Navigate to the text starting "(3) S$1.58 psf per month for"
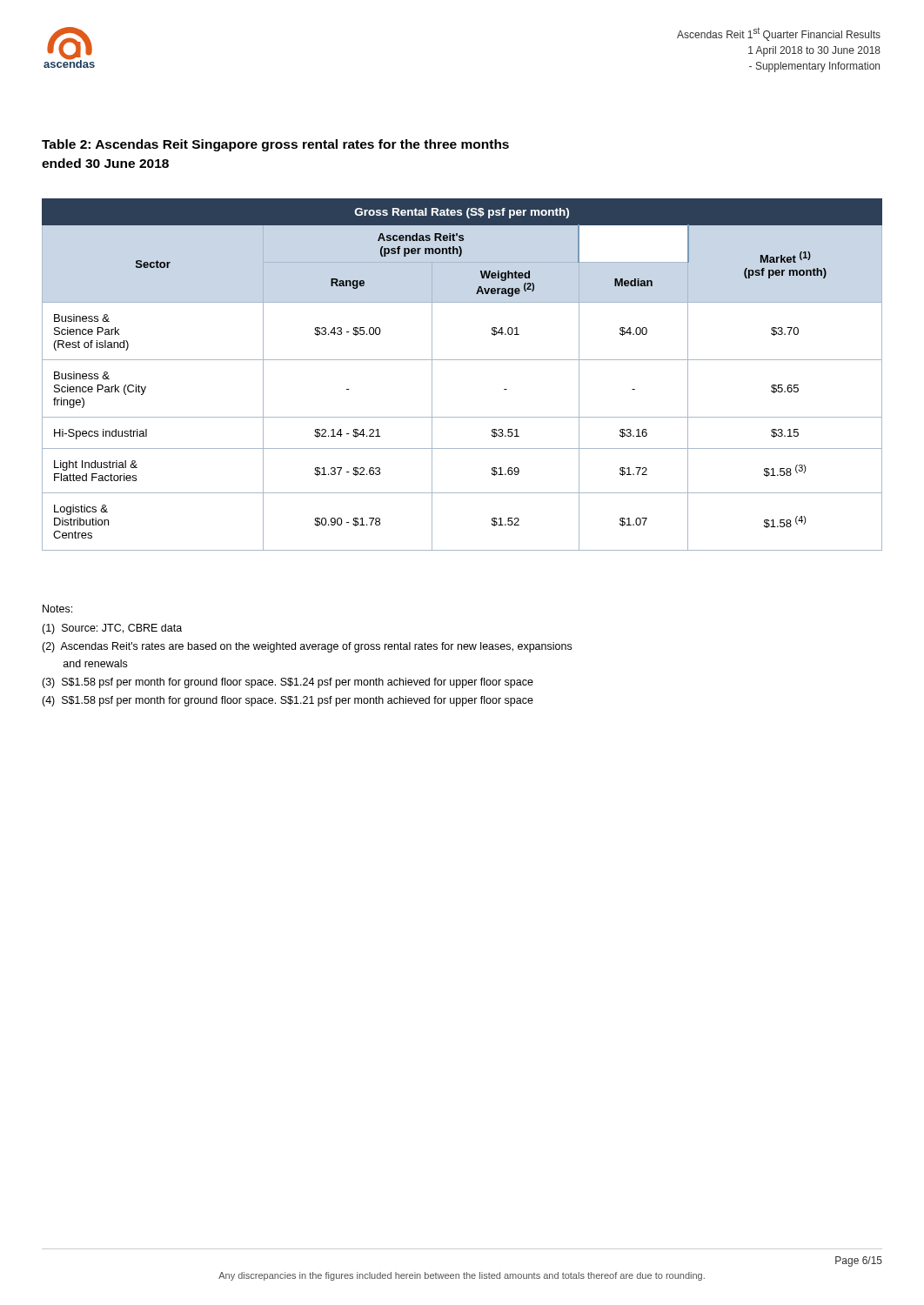The image size is (924, 1305). [x=288, y=682]
